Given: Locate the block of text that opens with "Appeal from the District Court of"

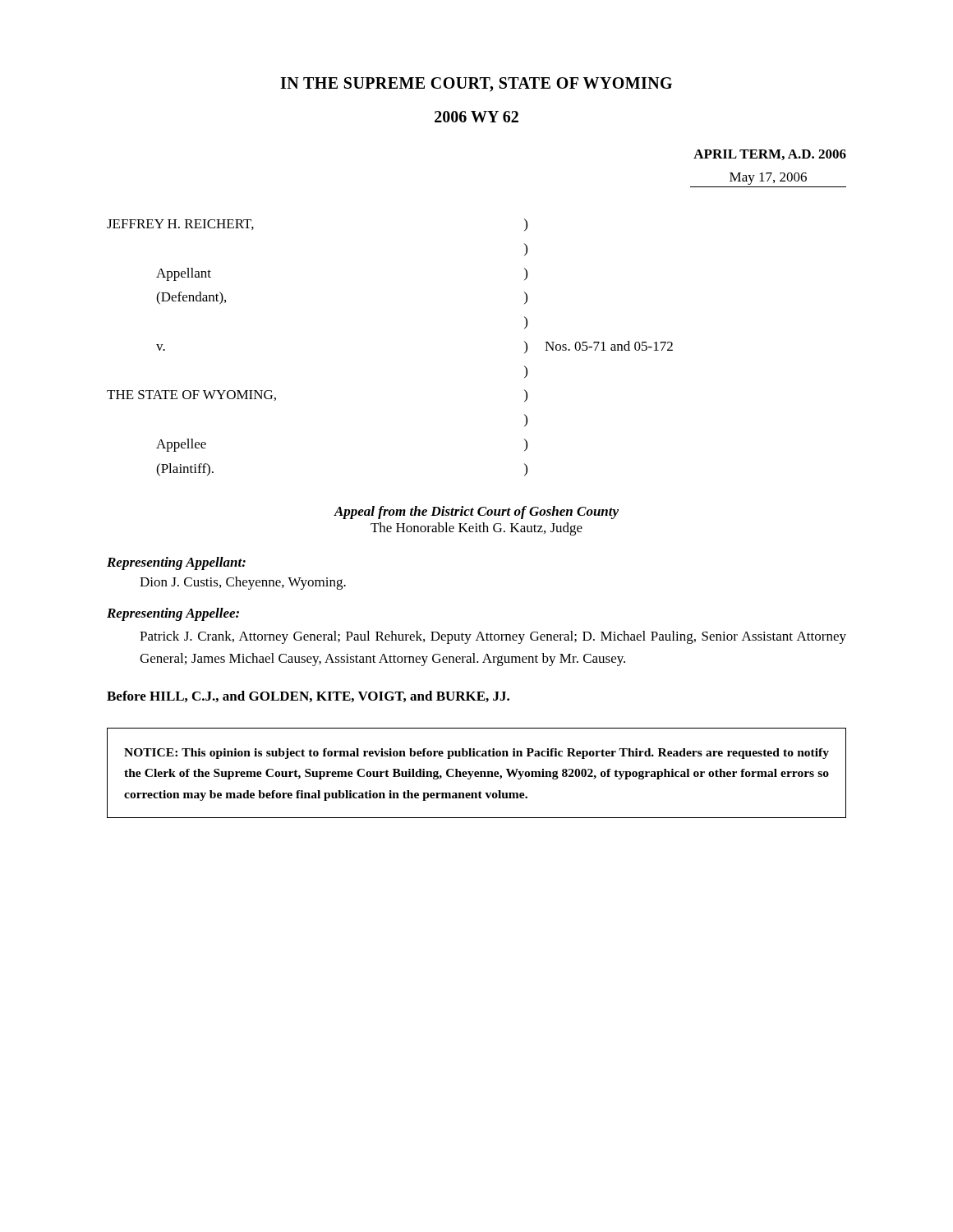Looking at the screenshot, I should click(x=476, y=520).
